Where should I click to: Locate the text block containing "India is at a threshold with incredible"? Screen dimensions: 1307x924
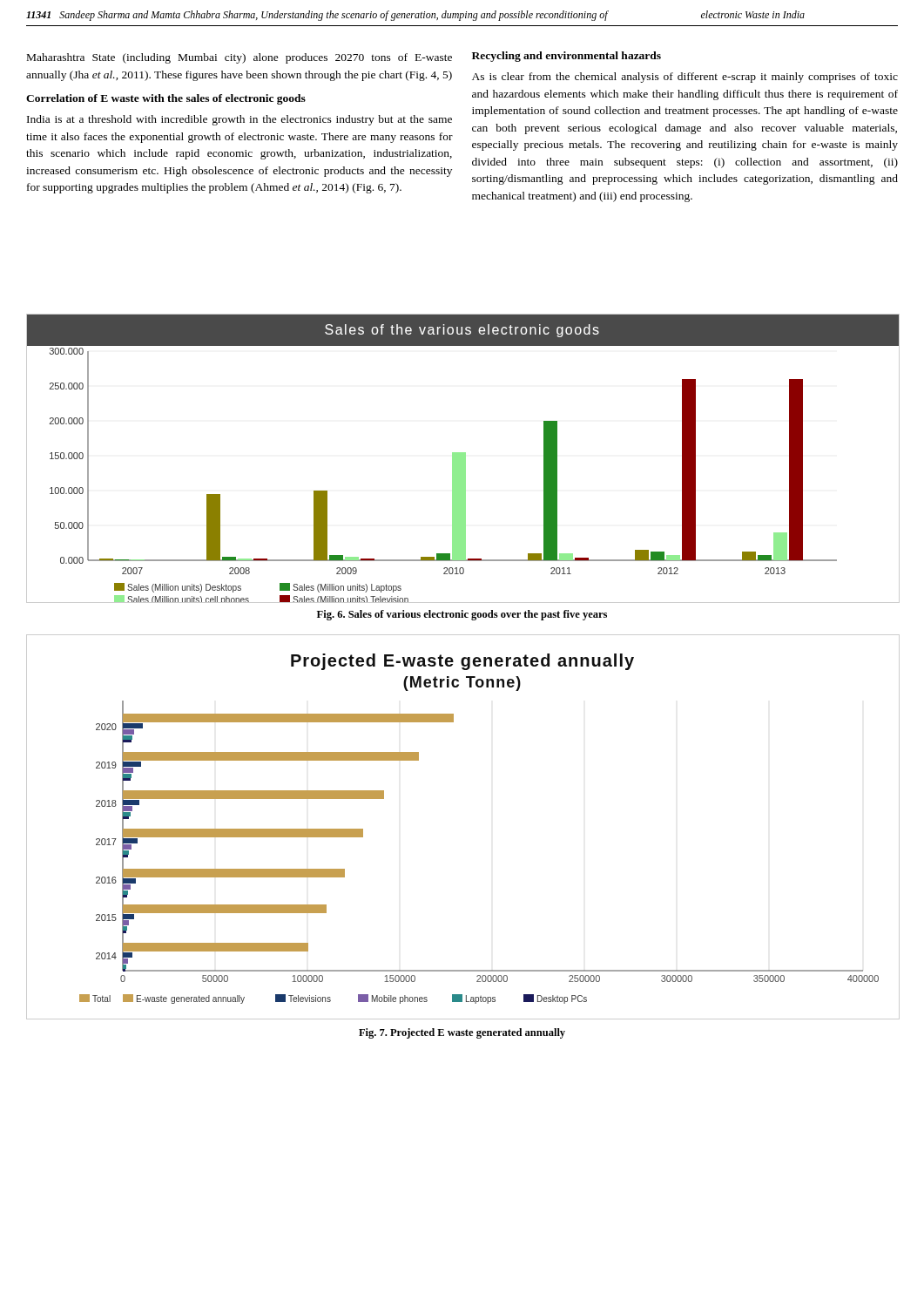[239, 153]
